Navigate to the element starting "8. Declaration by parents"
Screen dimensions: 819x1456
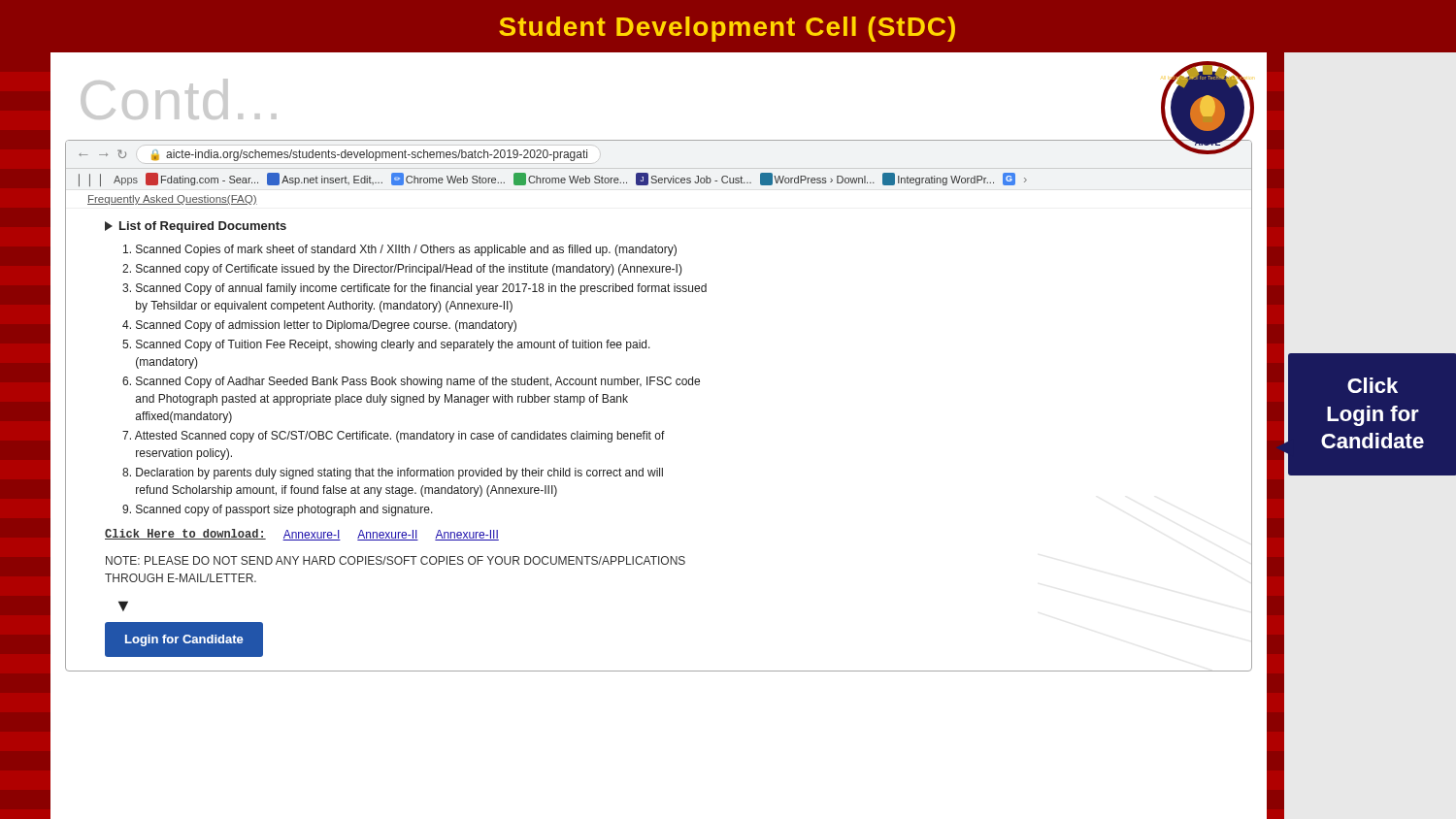393,481
